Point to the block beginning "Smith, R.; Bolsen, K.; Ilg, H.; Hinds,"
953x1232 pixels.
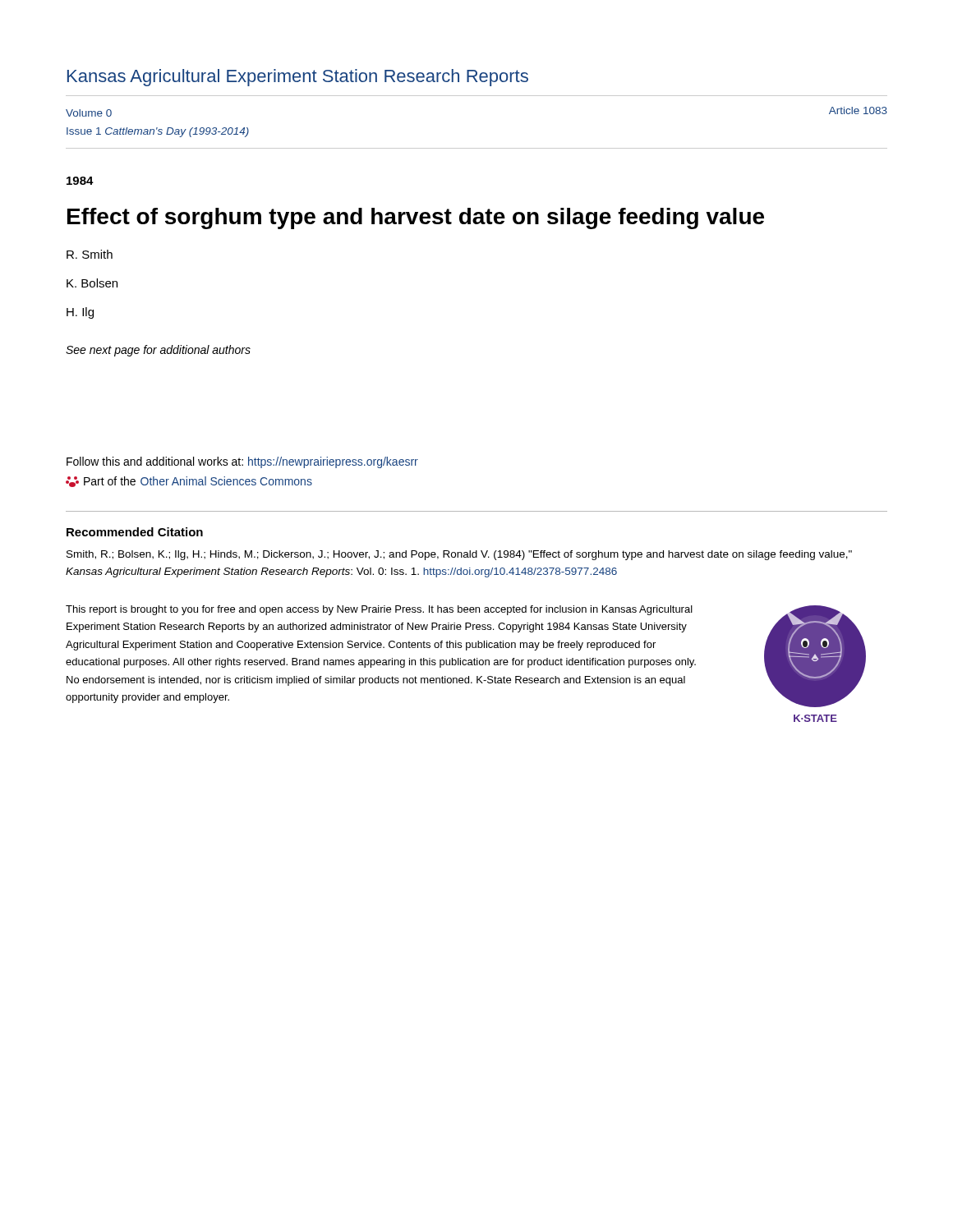point(459,563)
